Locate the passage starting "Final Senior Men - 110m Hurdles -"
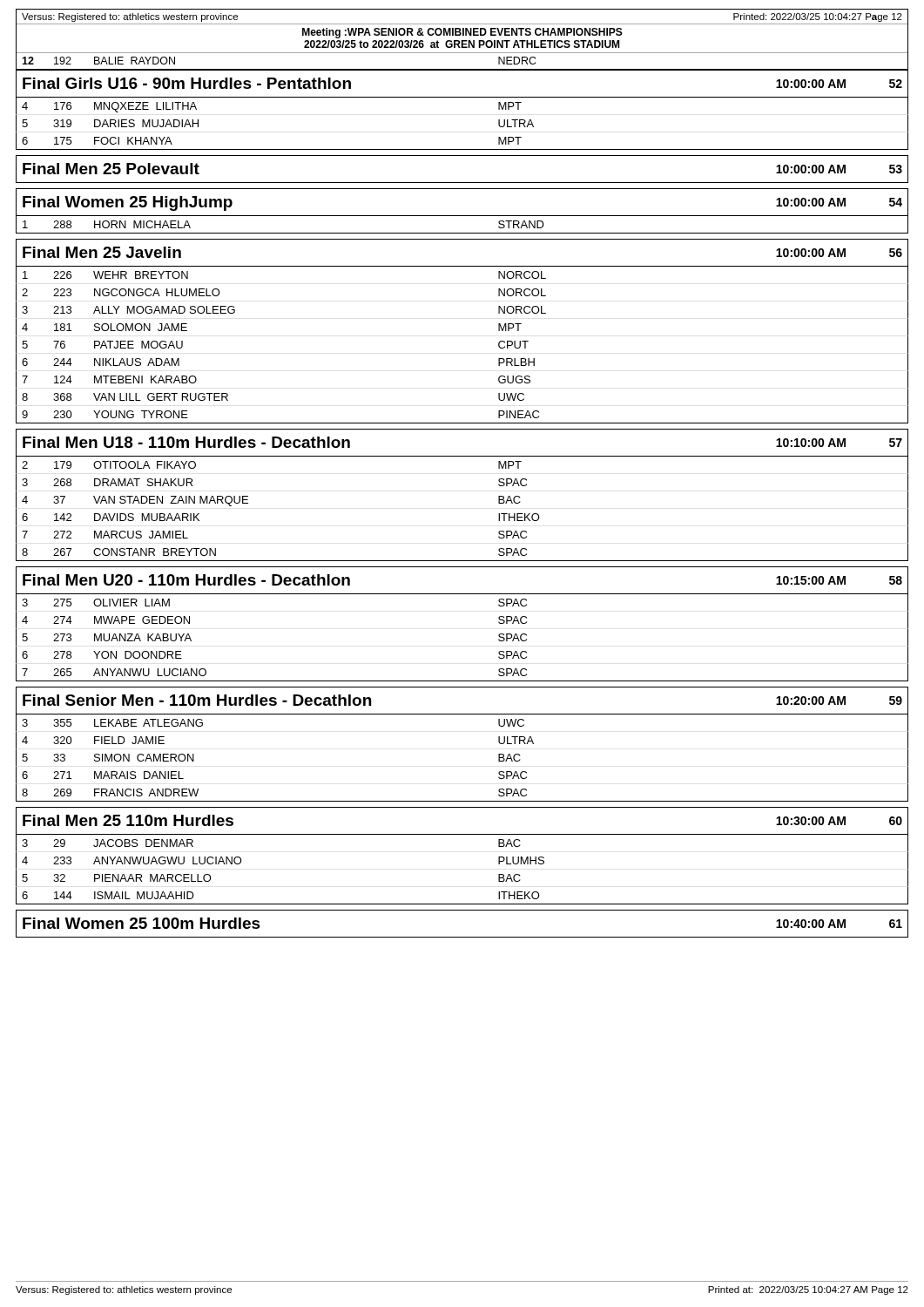The width and height of the screenshot is (924, 1307). click(x=203, y=700)
